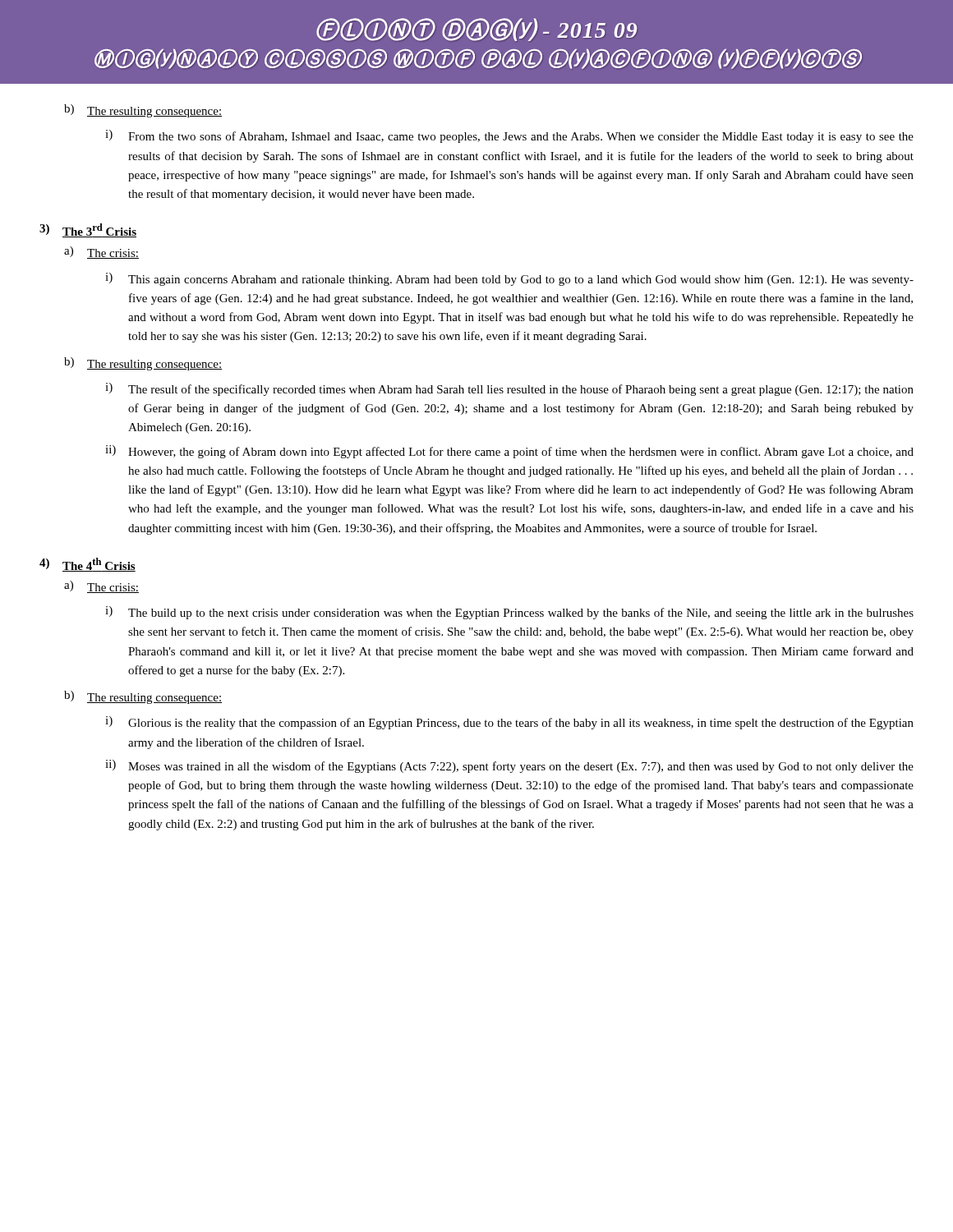This screenshot has height=1232, width=953.
Task: Locate the region starting "3) The 3rd Crisis"
Action: click(88, 230)
